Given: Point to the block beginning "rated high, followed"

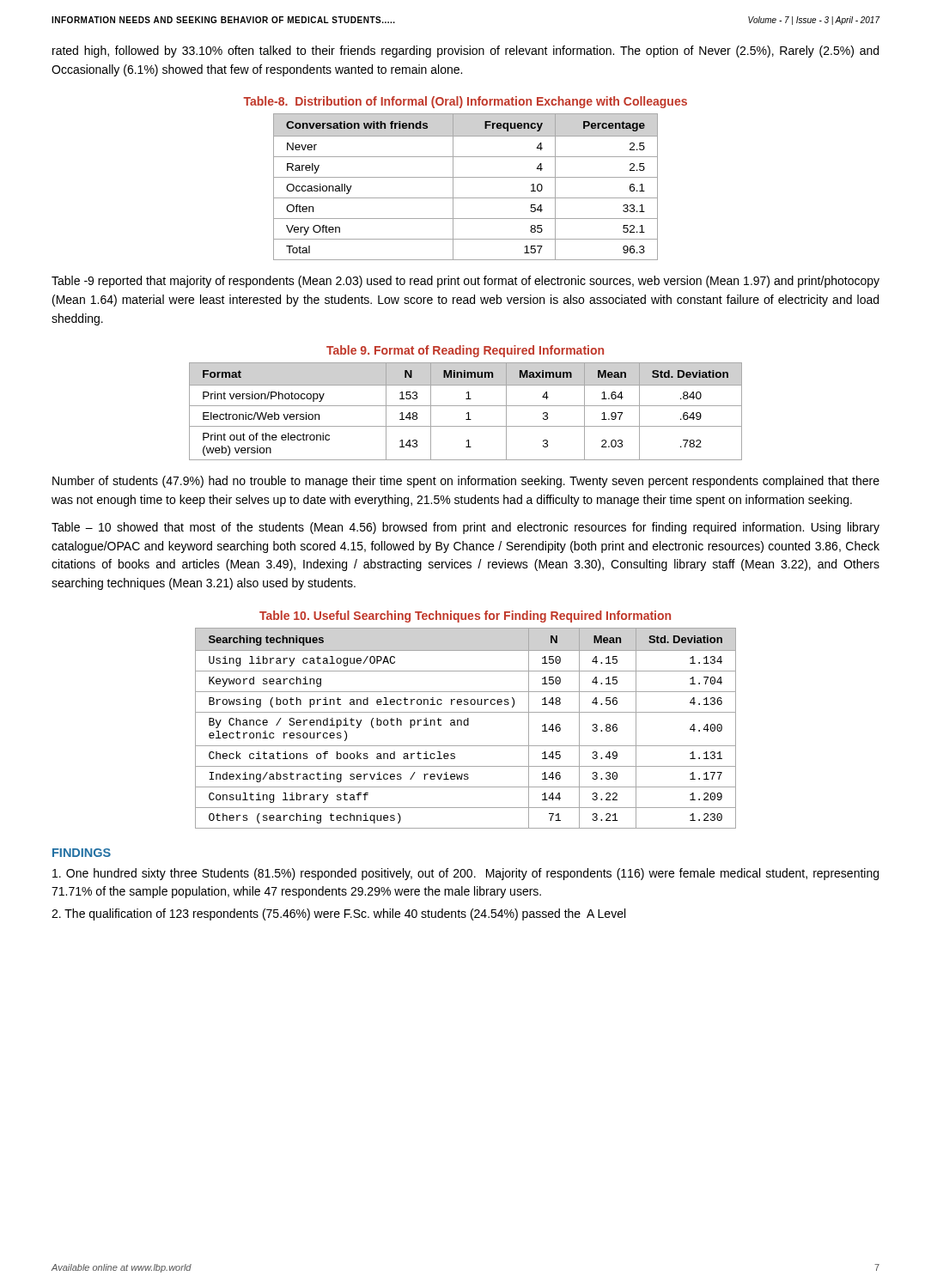Looking at the screenshot, I should point(466,60).
